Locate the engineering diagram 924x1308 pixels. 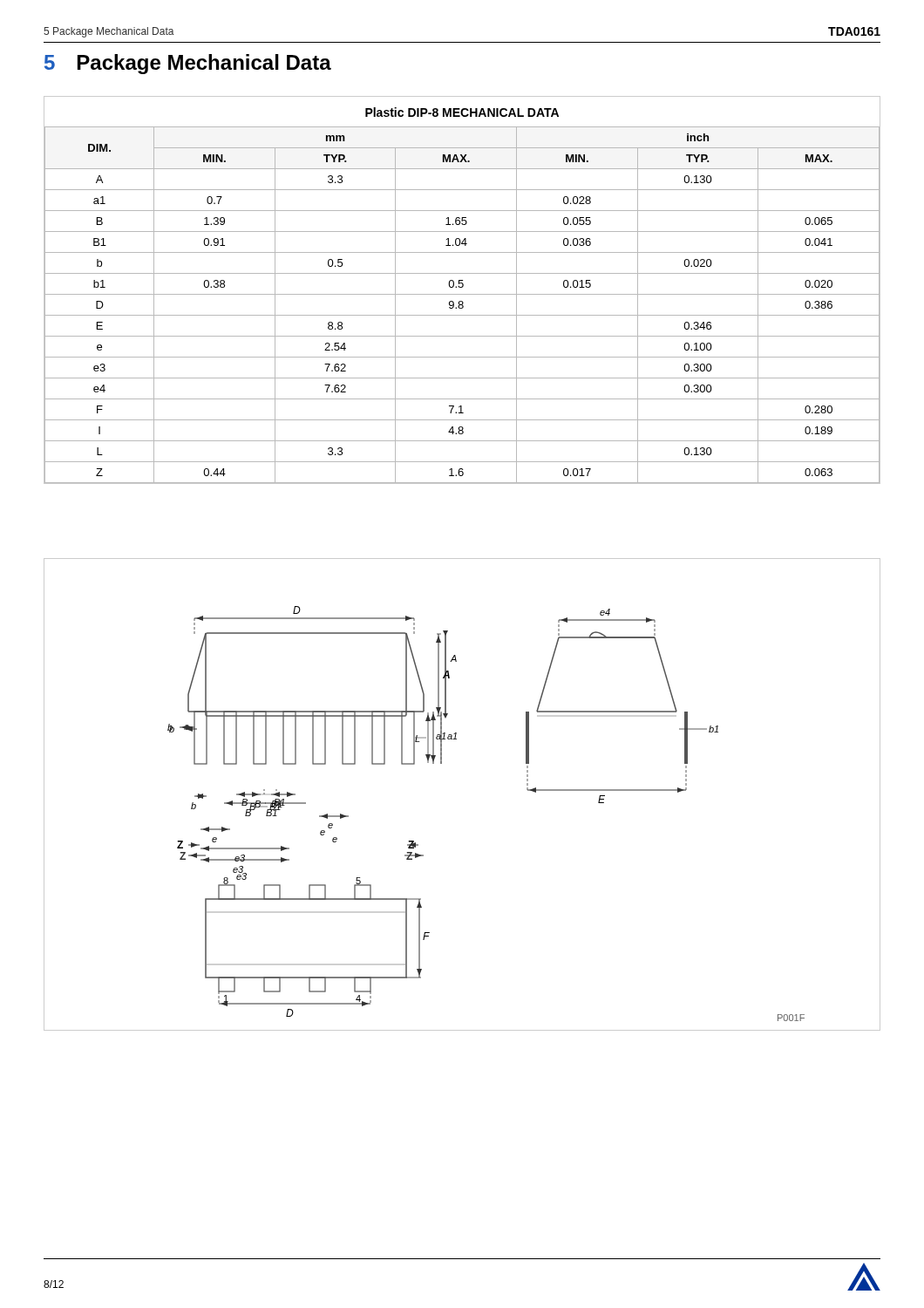(462, 794)
